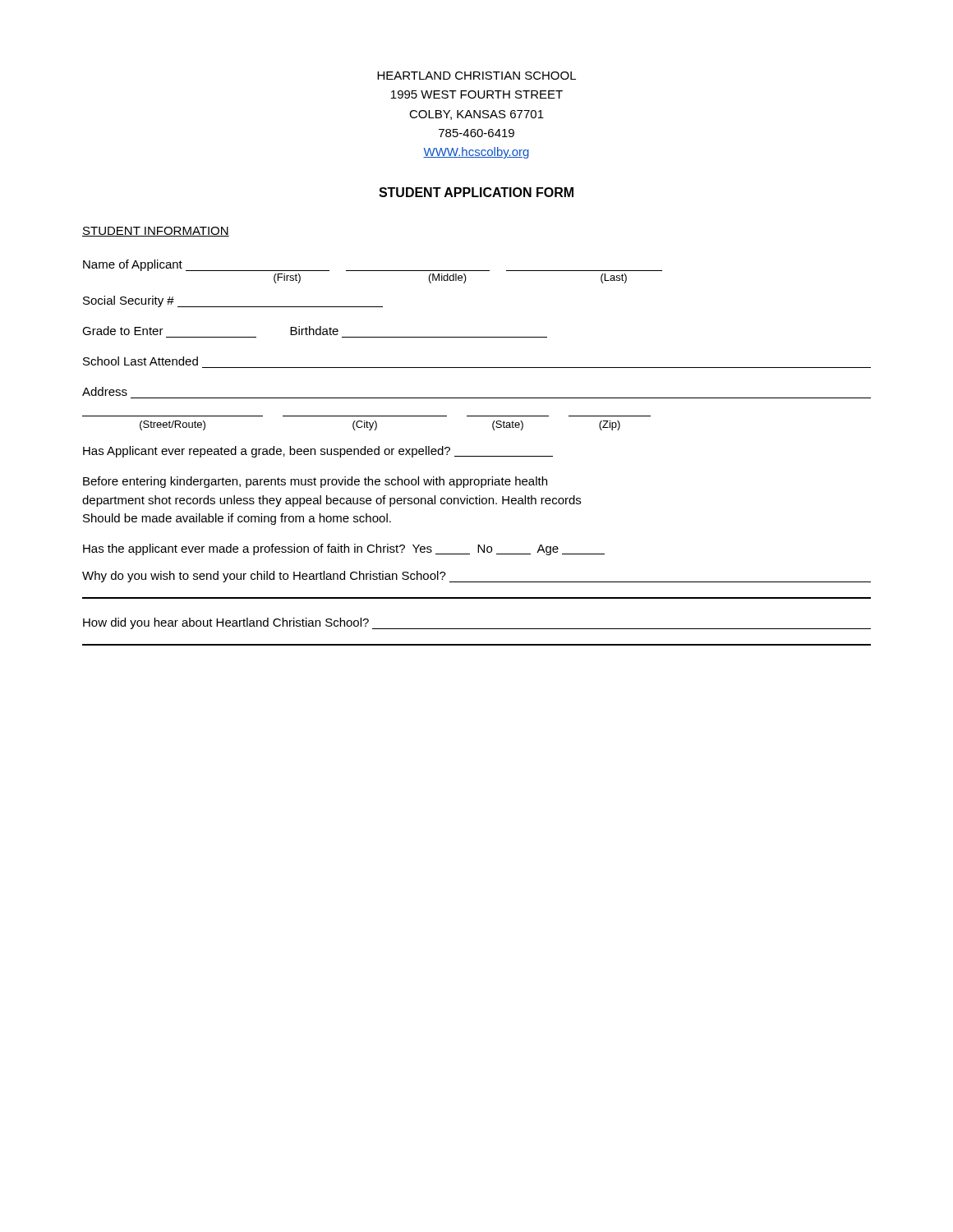Click on the text containing "Address (Street/Route) (City) (State) (Zip)"

point(476,407)
